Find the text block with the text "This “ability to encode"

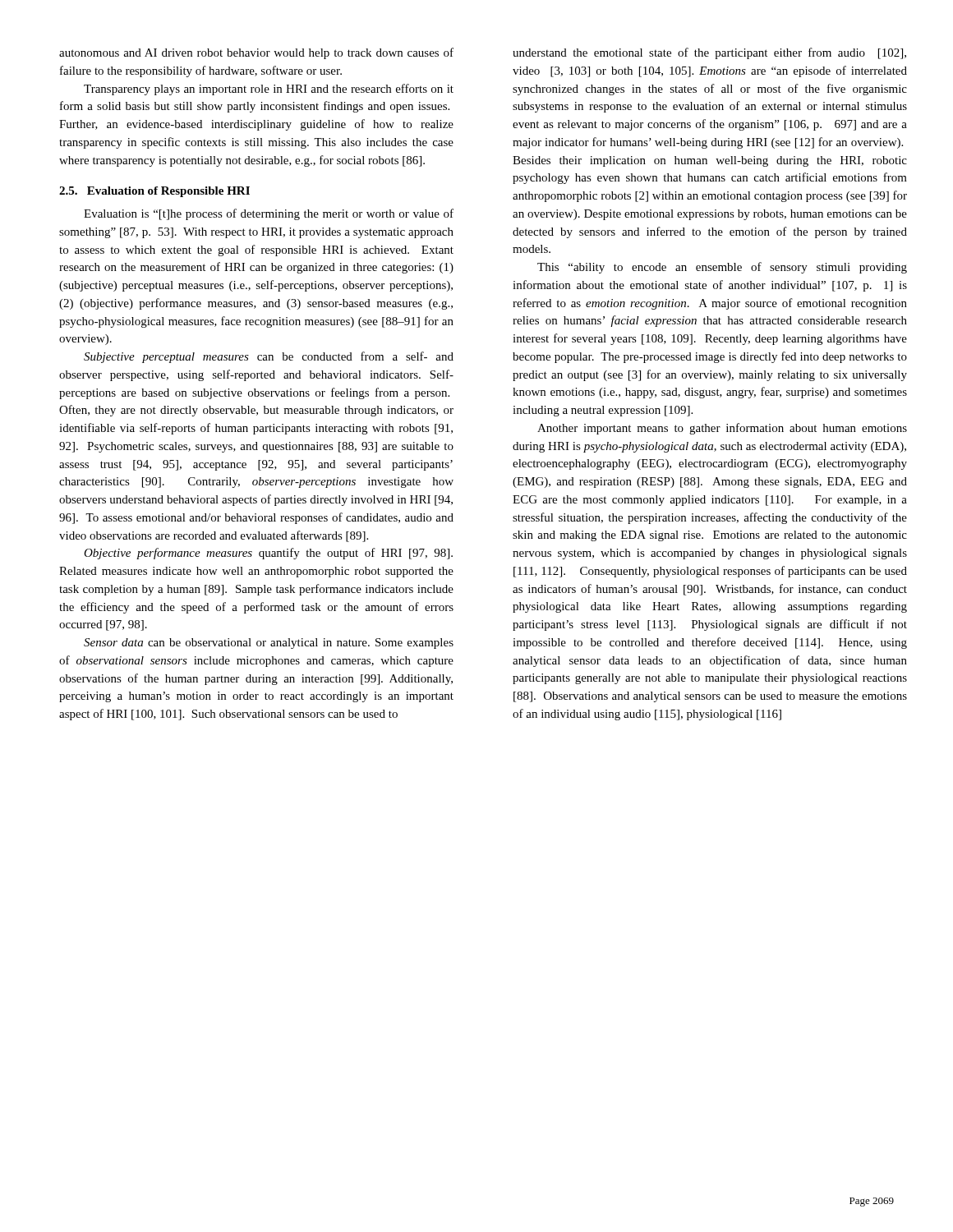[710, 339]
